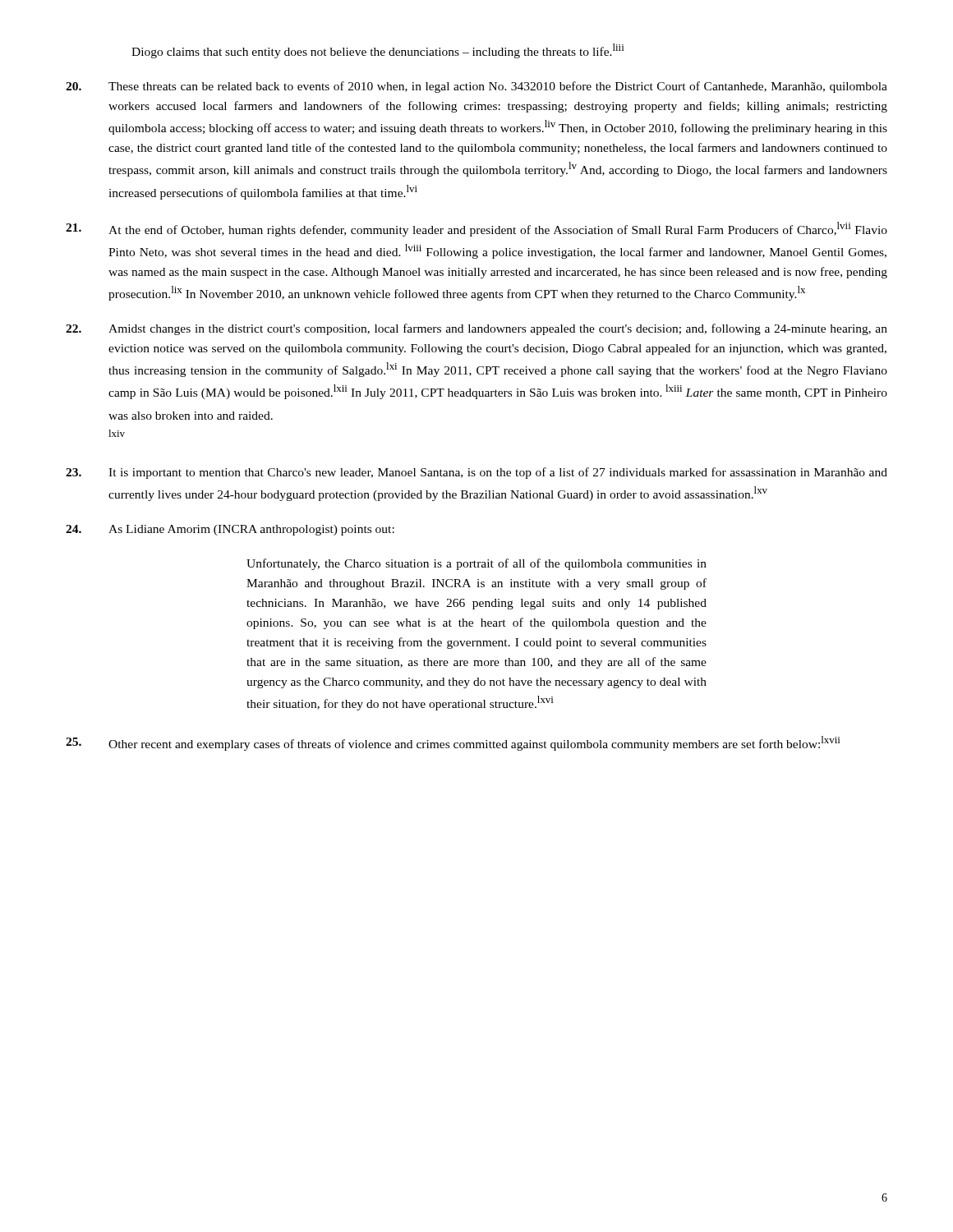
Task: Select the list item that says "20. These threats can be related back to"
Action: click(476, 140)
